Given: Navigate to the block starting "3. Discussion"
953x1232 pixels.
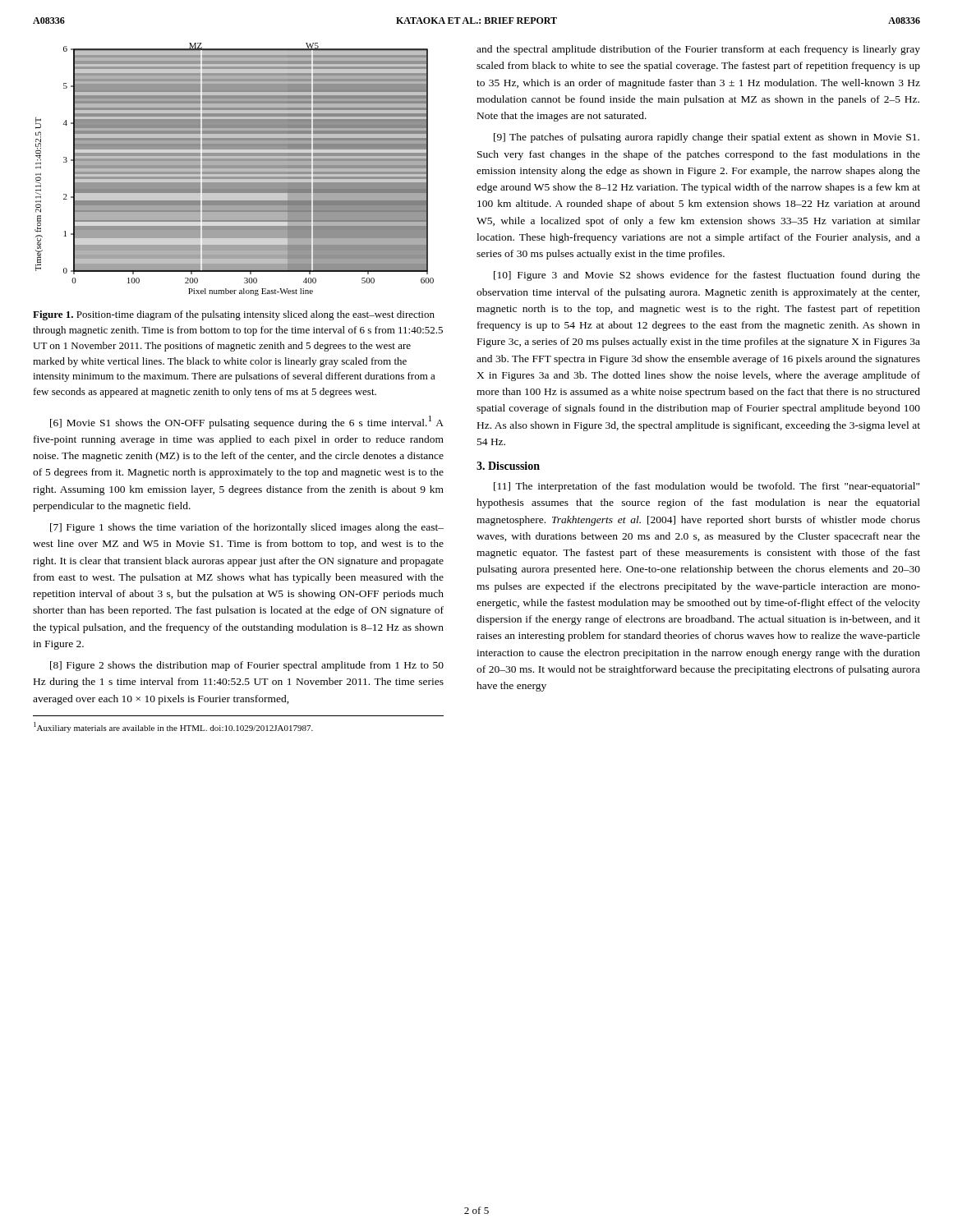Looking at the screenshot, I should pyautogui.click(x=508, y=466).
